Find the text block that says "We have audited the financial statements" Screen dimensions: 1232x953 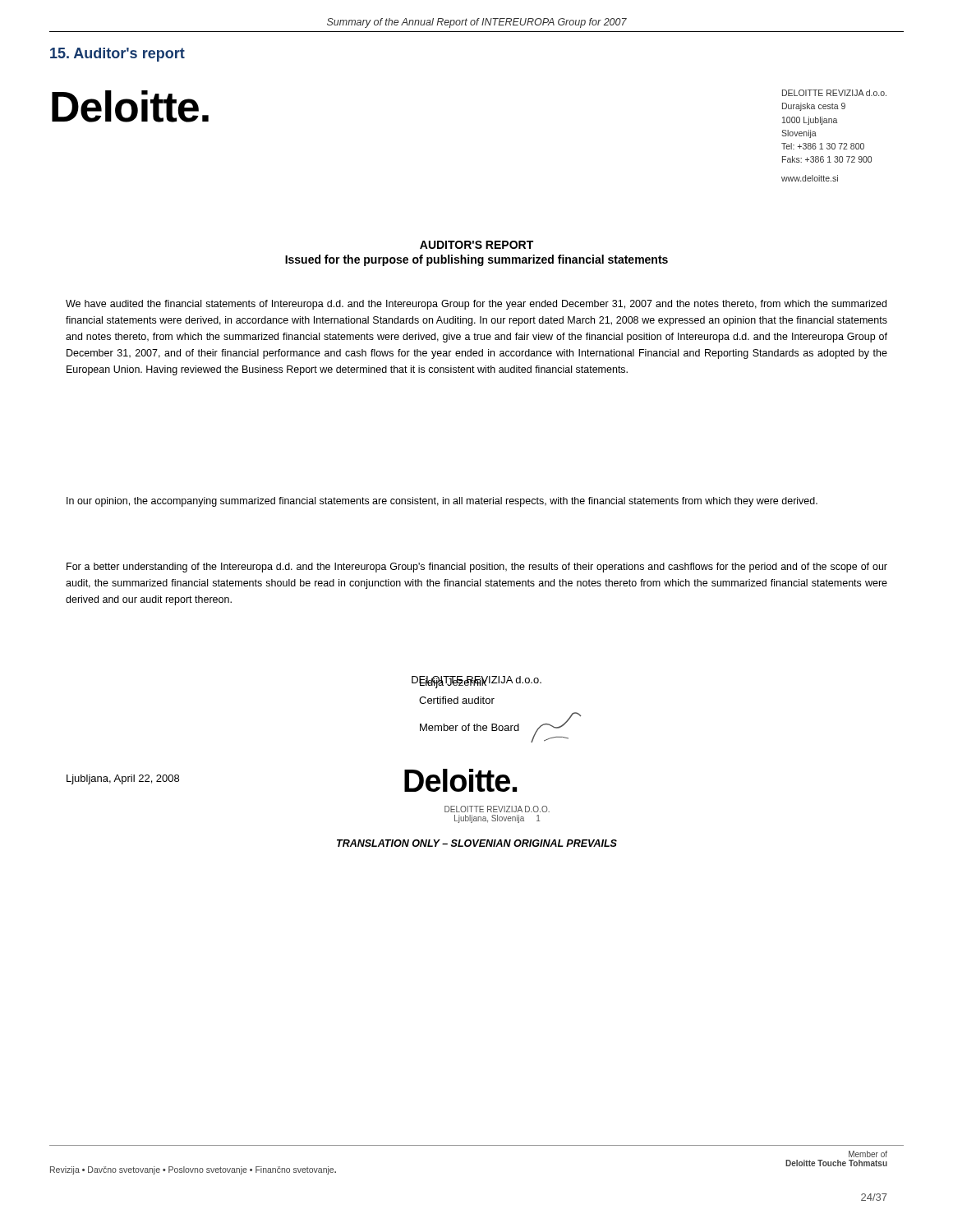pos(476,337)
